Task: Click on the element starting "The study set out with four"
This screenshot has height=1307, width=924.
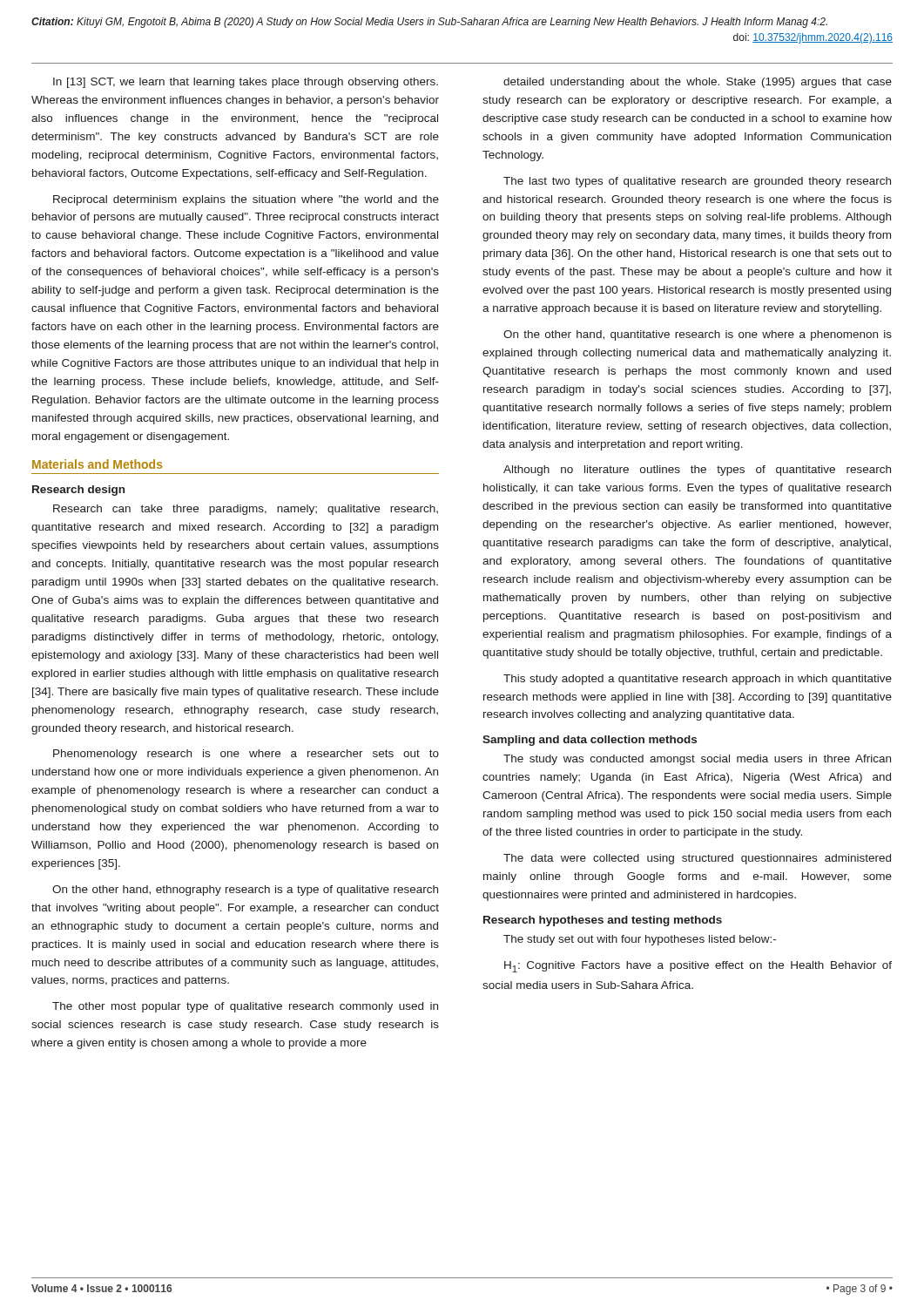Action: [x=687, y=939]
